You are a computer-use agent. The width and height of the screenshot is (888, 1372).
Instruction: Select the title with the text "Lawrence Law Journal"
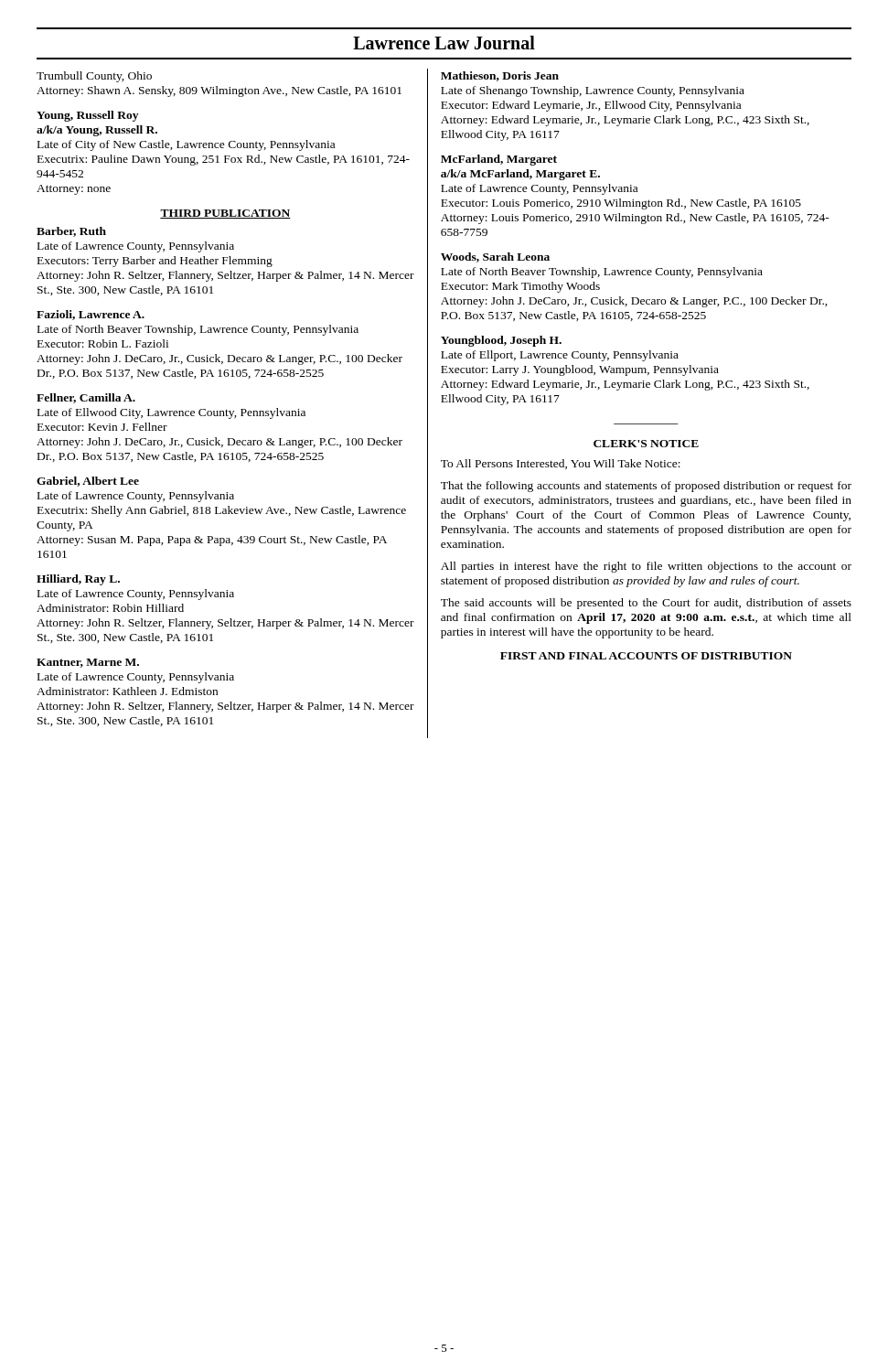[x=444, y=43]
